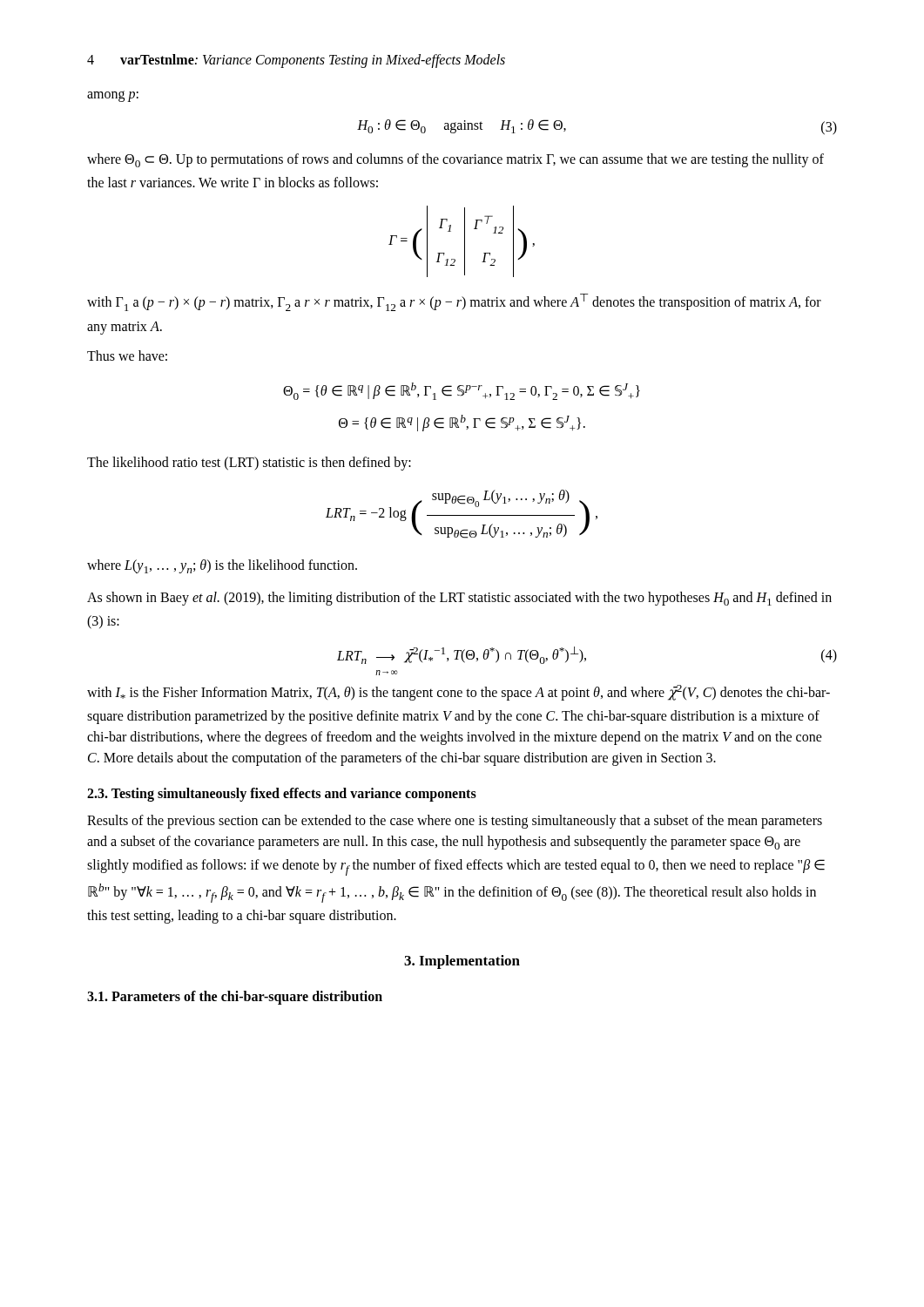Locate the text block that says "Results of the previous section can"

pyautogui.click(x=462, y=868)
